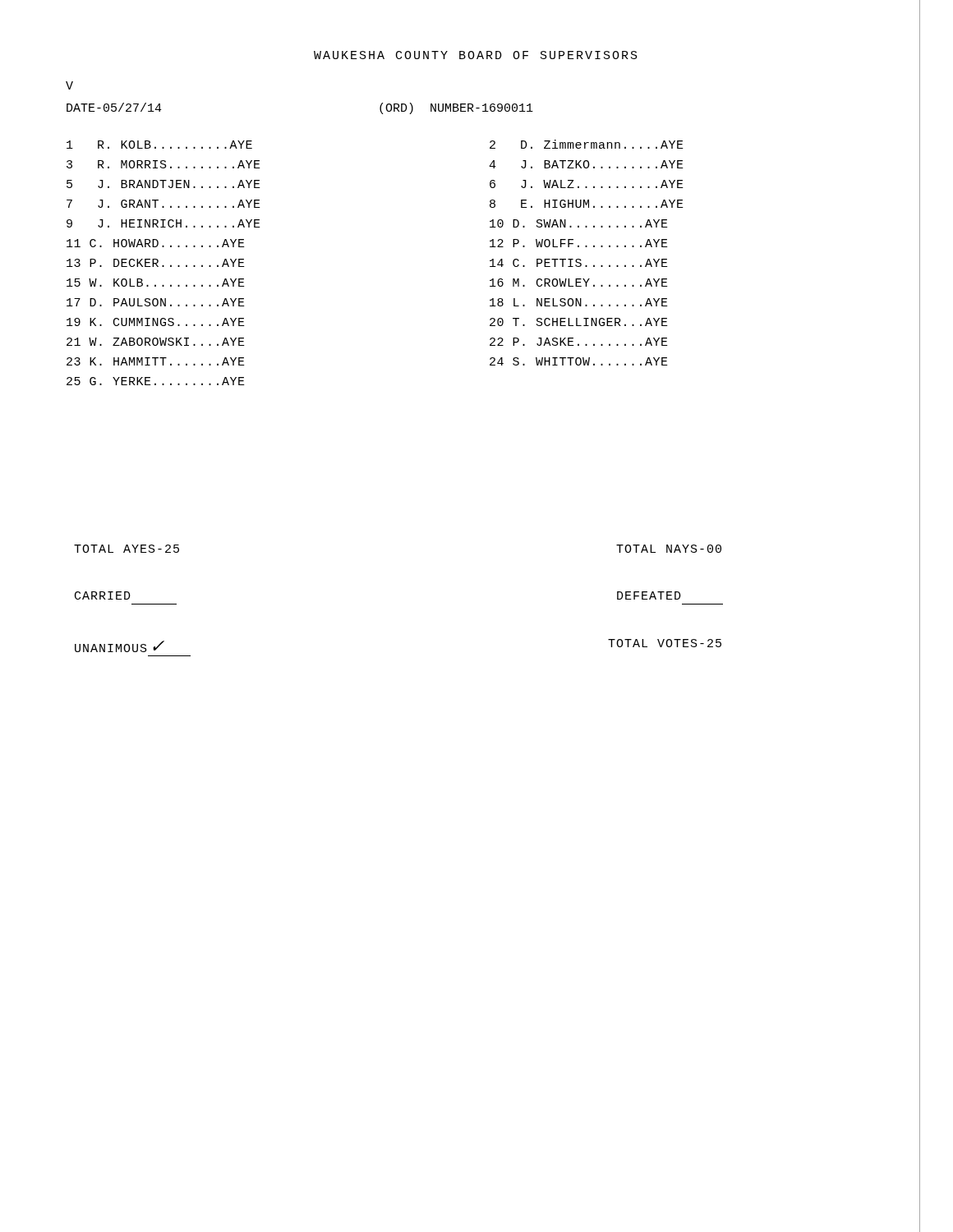Viewport: 953px width, 1232px height.
Task: Locate the text "6 J. WALZ...........AYE"
Action: pyautogui.click(x=586, y=185)
